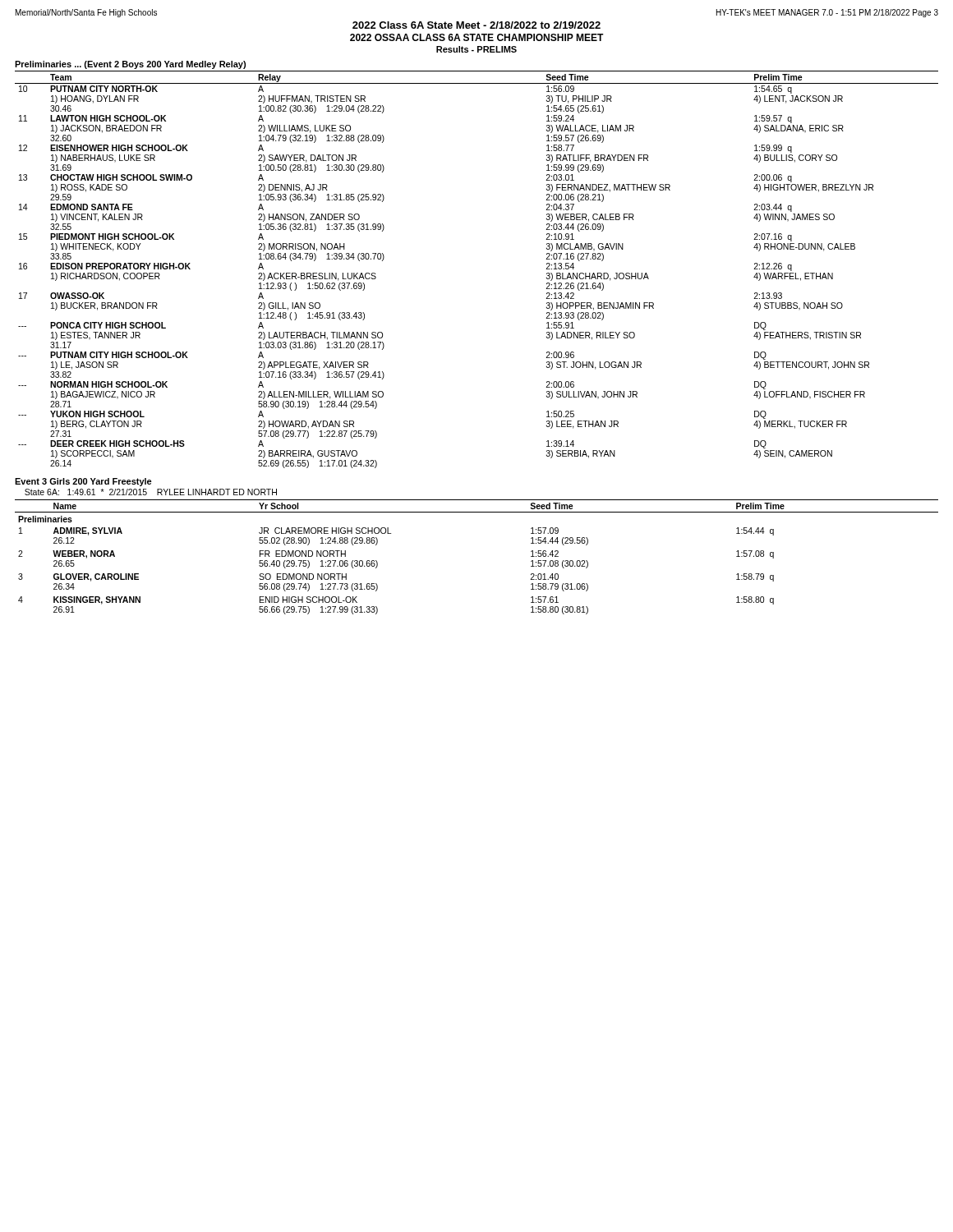
Task: Locate the passage starting "Results - PRELIMS"
Action: [476, 49]
